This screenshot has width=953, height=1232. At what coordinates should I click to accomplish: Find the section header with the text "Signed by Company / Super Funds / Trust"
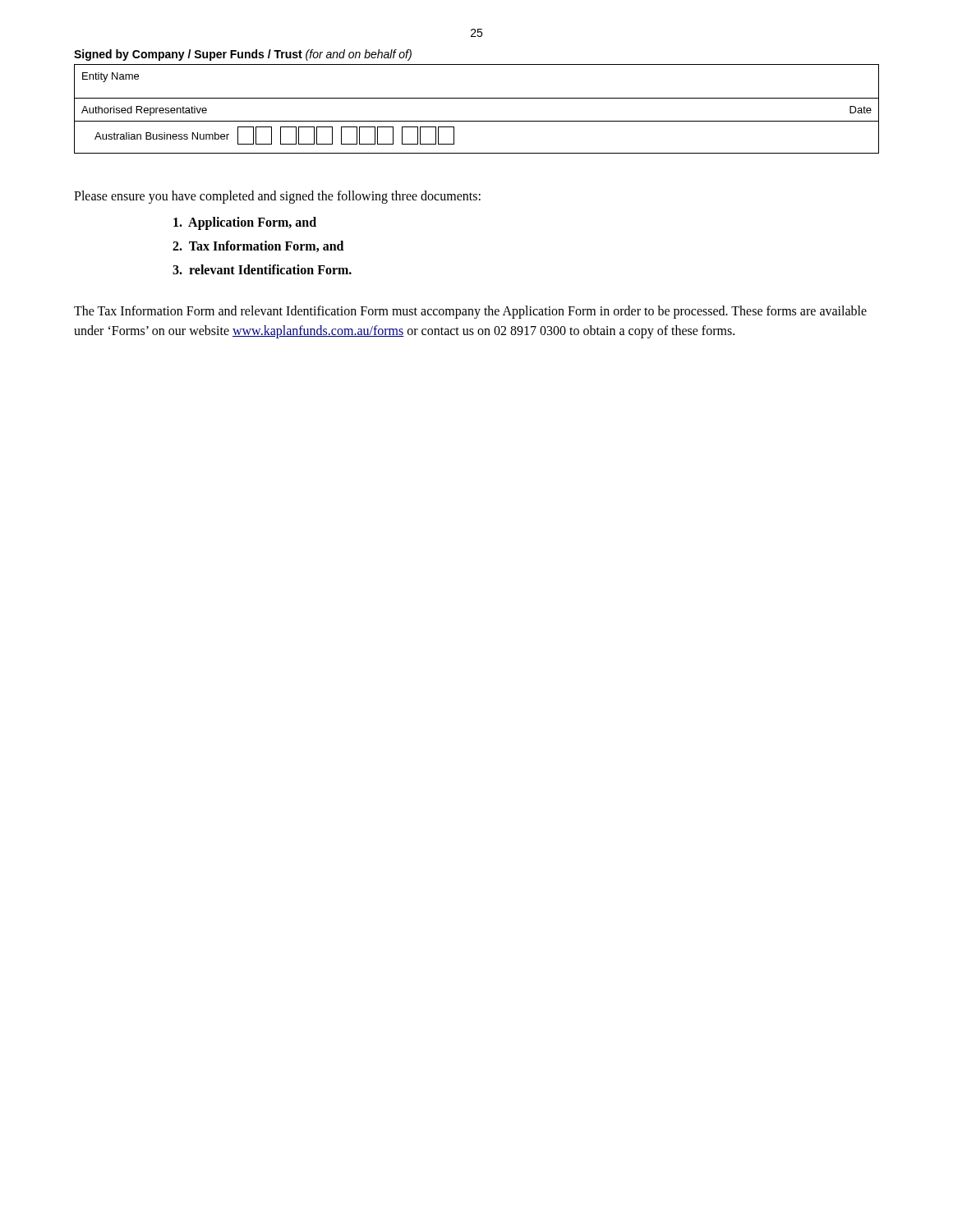coord(243,54)
